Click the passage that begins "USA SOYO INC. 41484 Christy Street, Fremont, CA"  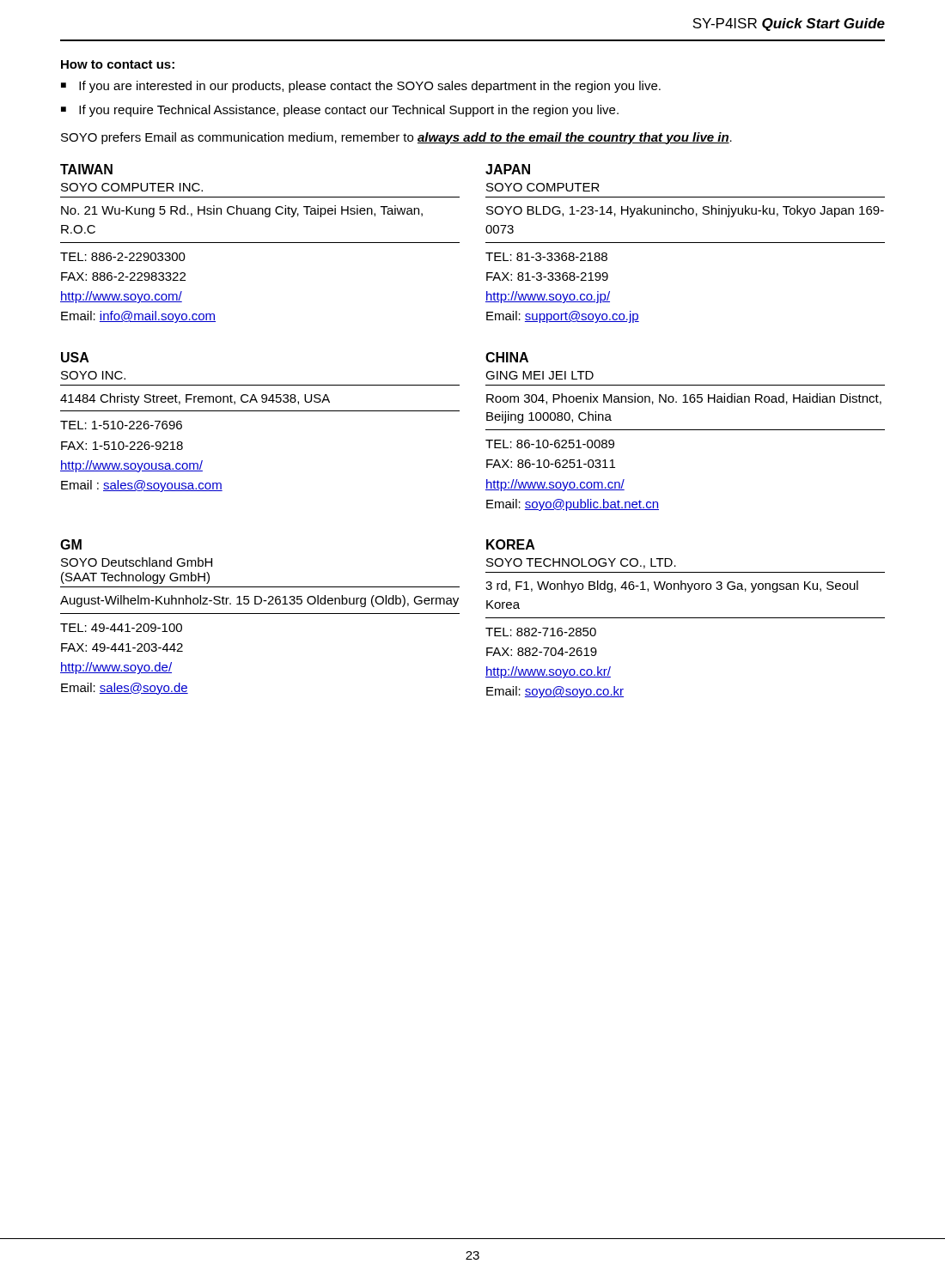click(260, 422)
